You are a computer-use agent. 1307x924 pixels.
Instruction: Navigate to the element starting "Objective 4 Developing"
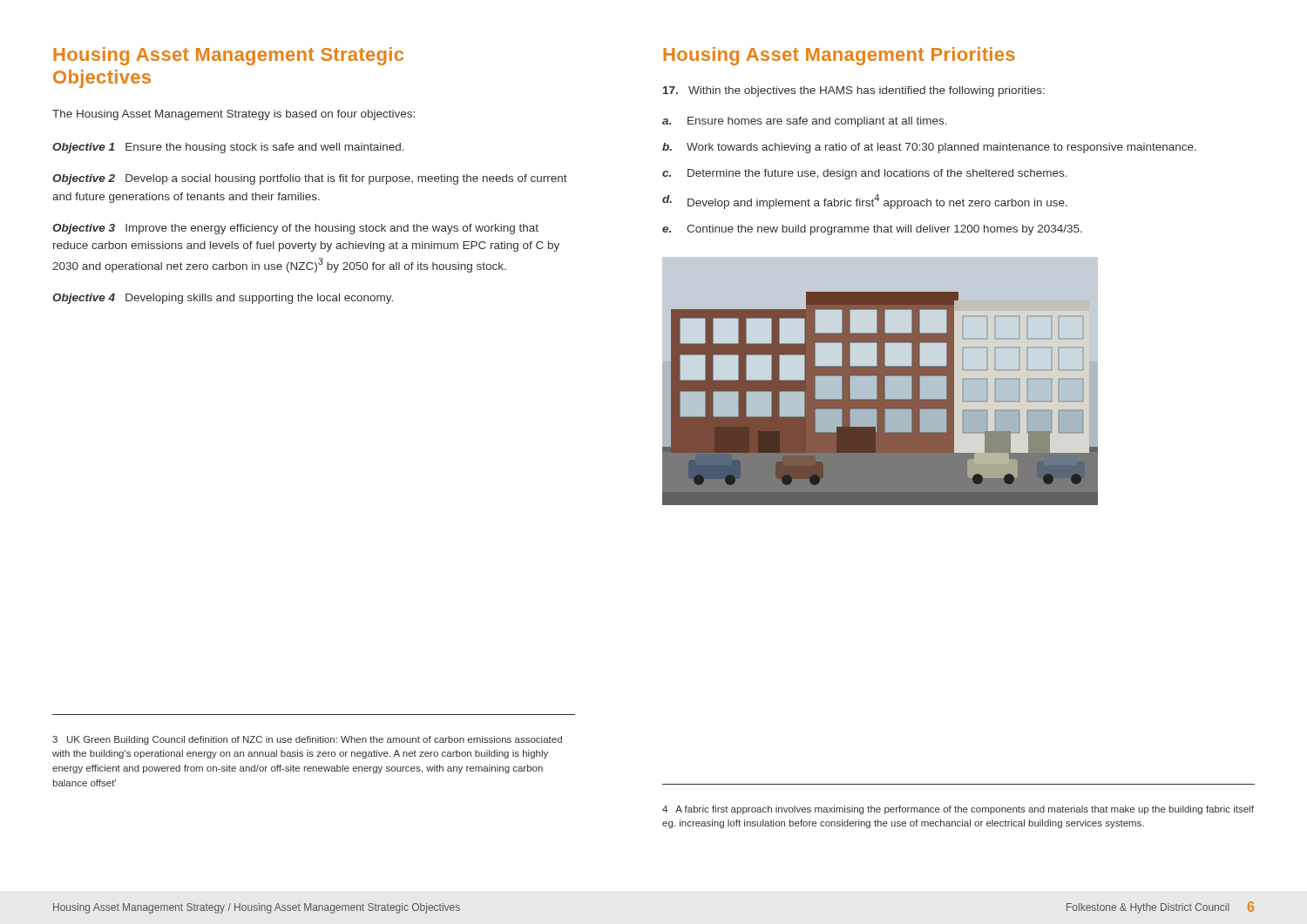(223, 297)
